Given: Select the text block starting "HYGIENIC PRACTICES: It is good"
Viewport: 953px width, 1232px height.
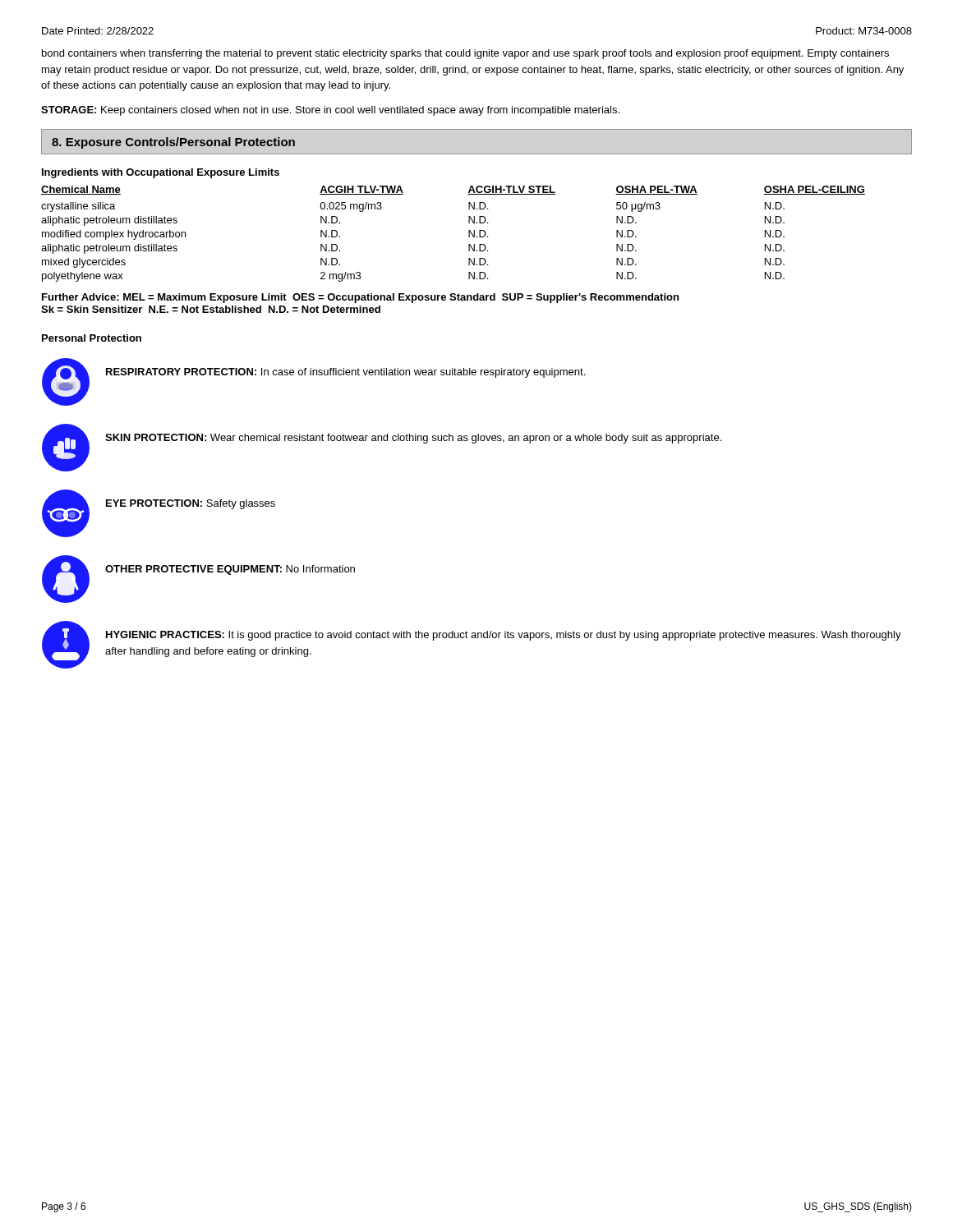Looking at the screenshot, I should click(476, 645).
